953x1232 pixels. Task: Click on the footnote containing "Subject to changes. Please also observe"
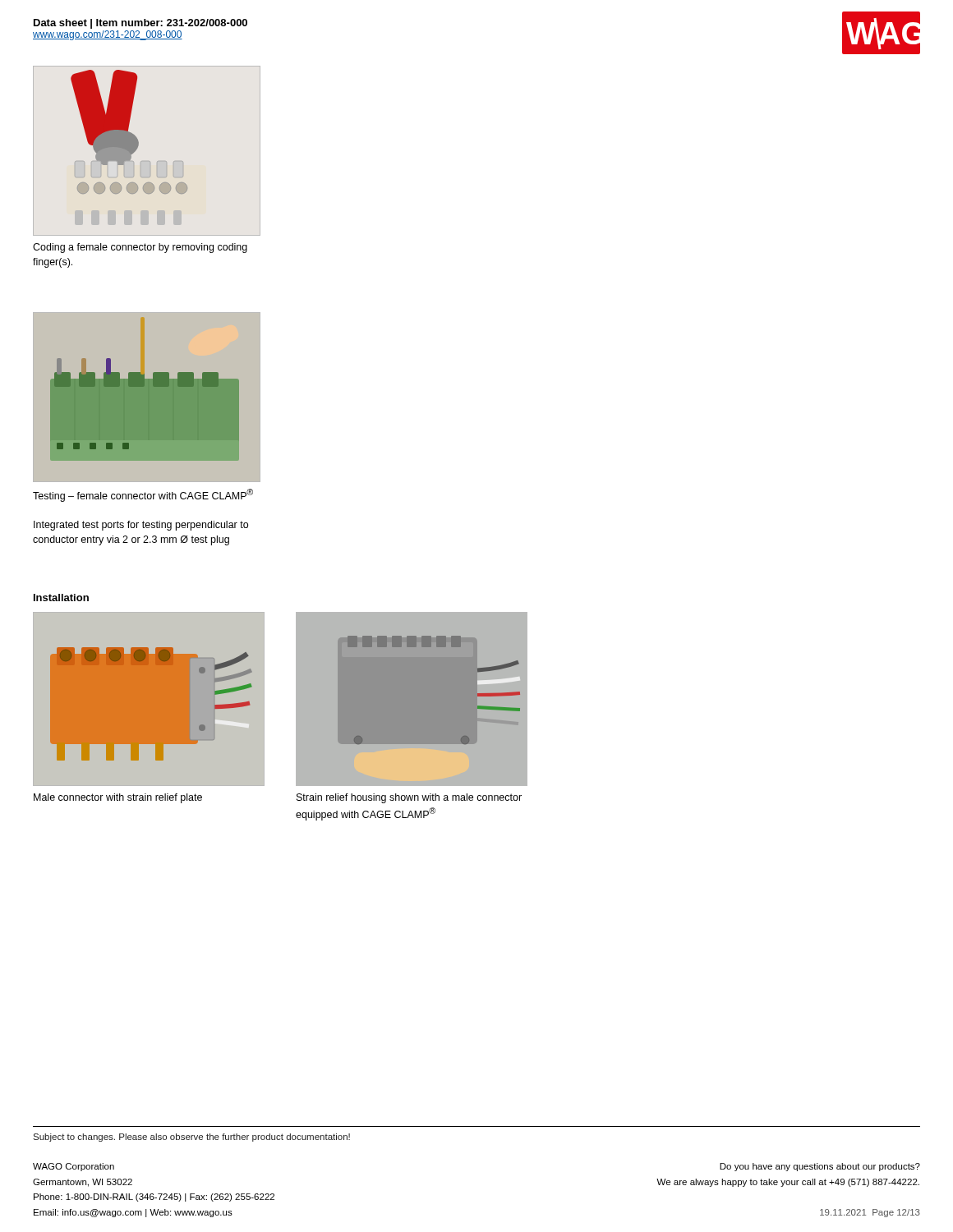click(x=192, y=1137)
